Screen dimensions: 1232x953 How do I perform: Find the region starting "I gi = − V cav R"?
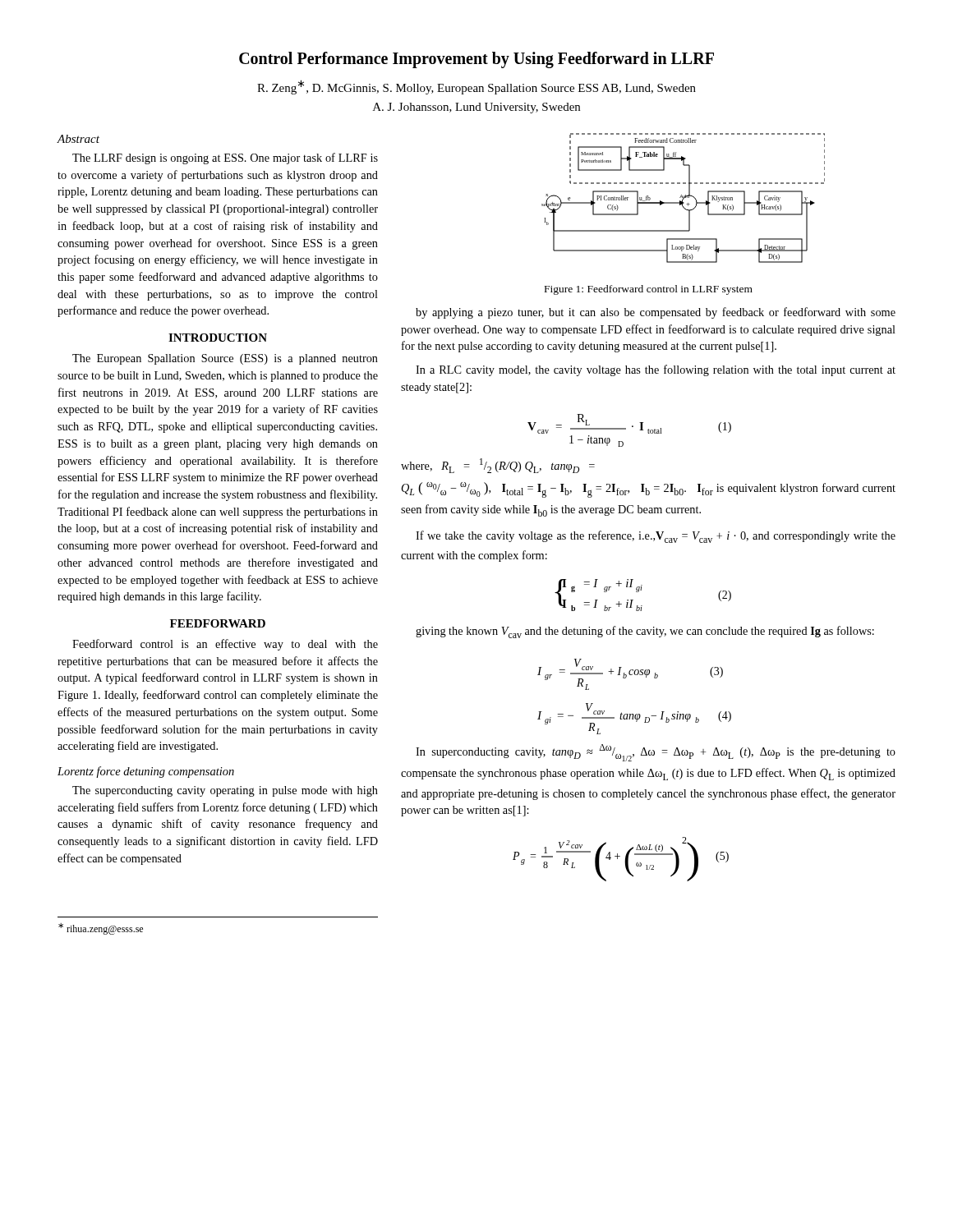[x=648, y=713]
